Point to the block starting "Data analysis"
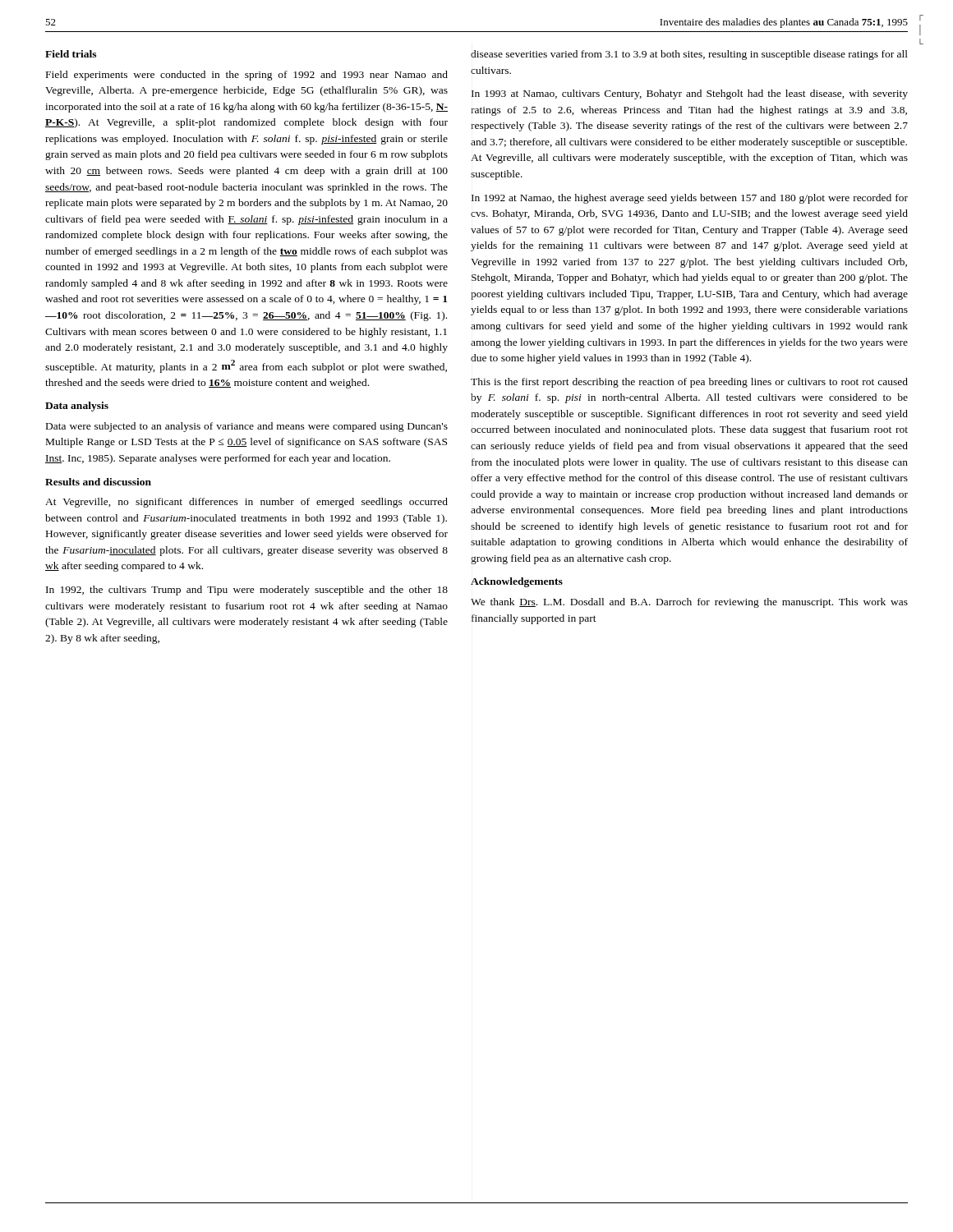Viewport: 953px width, 1232px height. point(77,406)
